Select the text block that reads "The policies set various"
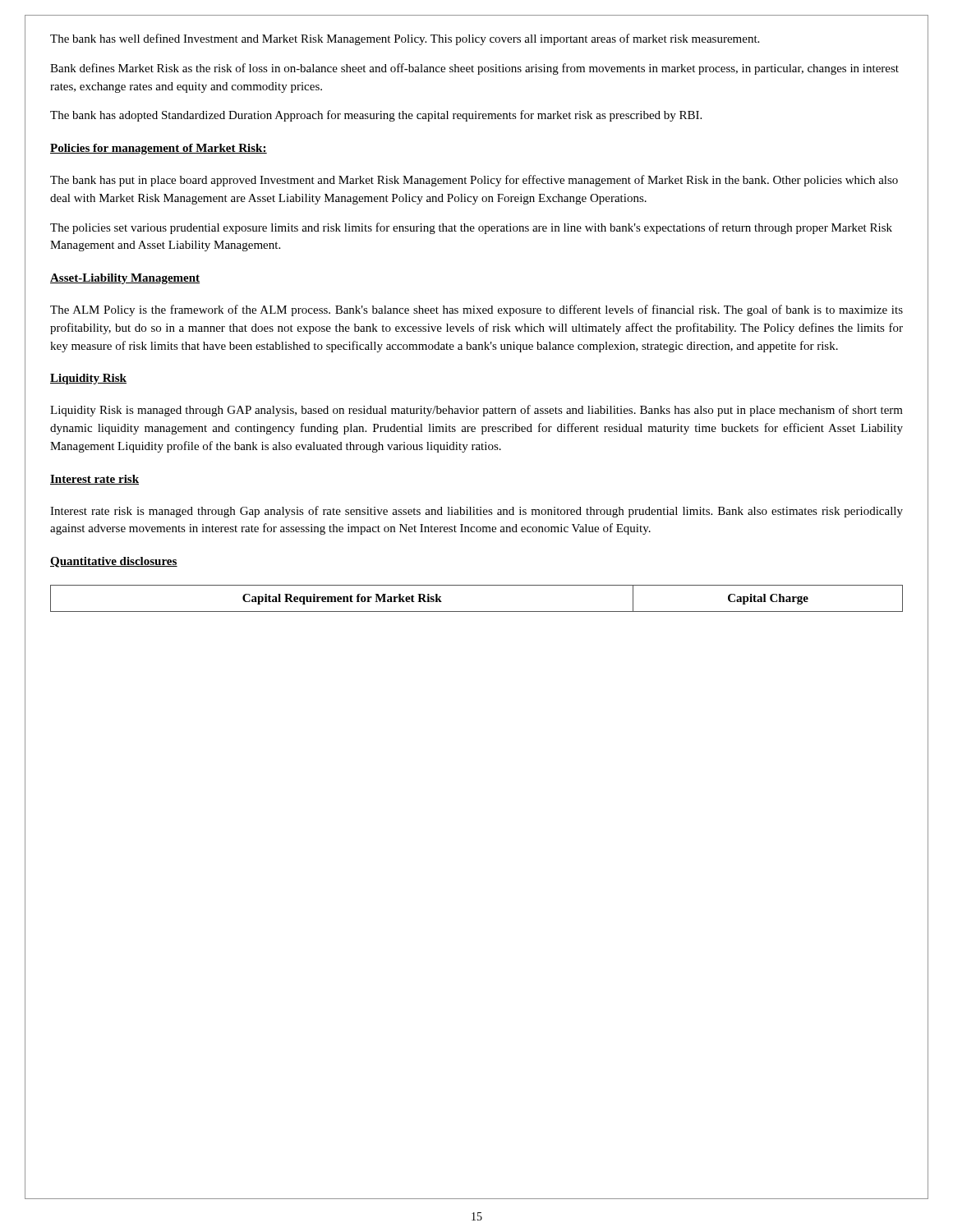The height and width of the screenshot is (1232, 953). (471, 236)
